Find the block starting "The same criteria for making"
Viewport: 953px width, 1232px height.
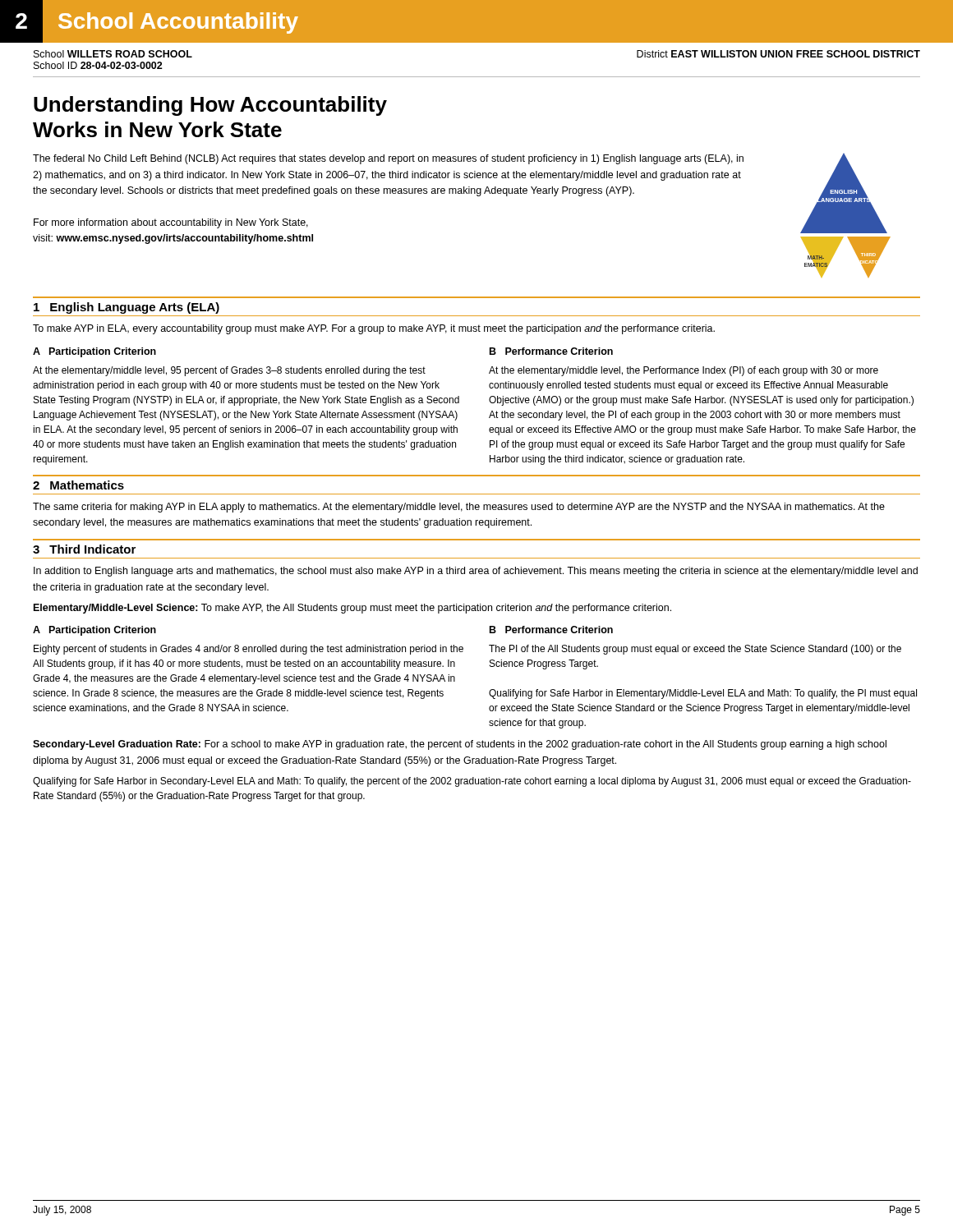coord(459,514)
